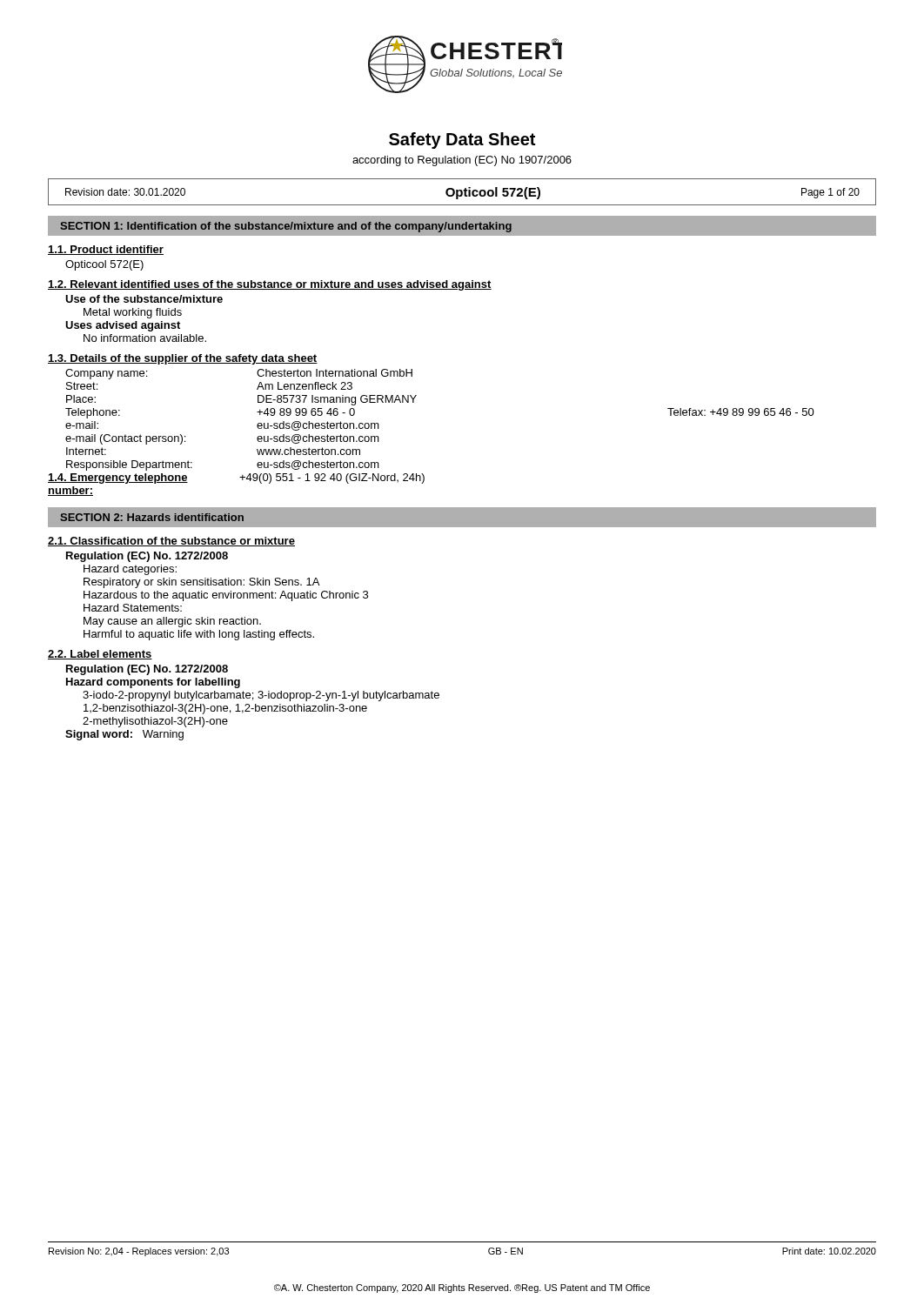Click on the text with the text "Page 1 of 20"

coord(830,192)
